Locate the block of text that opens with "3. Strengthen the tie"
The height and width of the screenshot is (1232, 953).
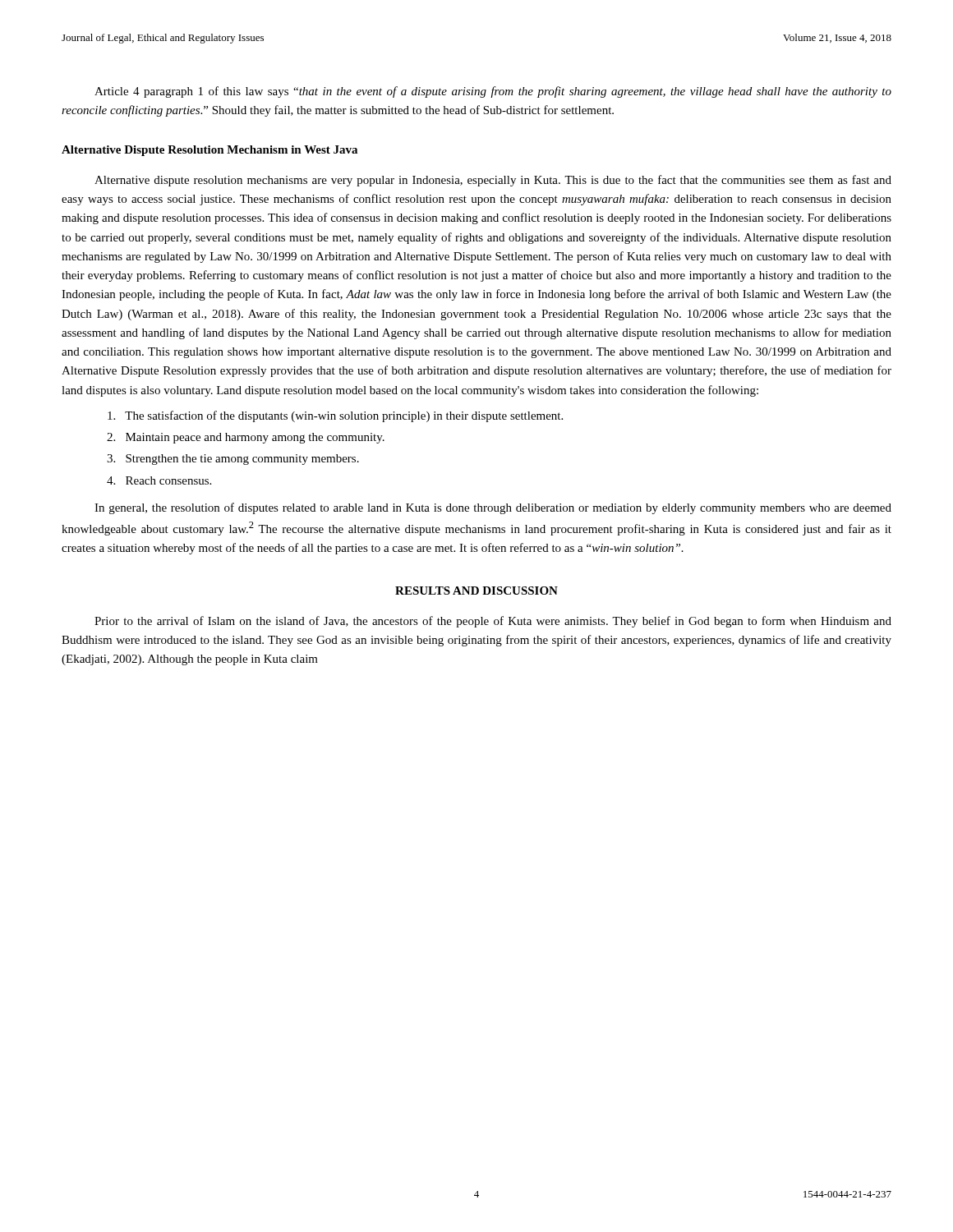point(233,458)
